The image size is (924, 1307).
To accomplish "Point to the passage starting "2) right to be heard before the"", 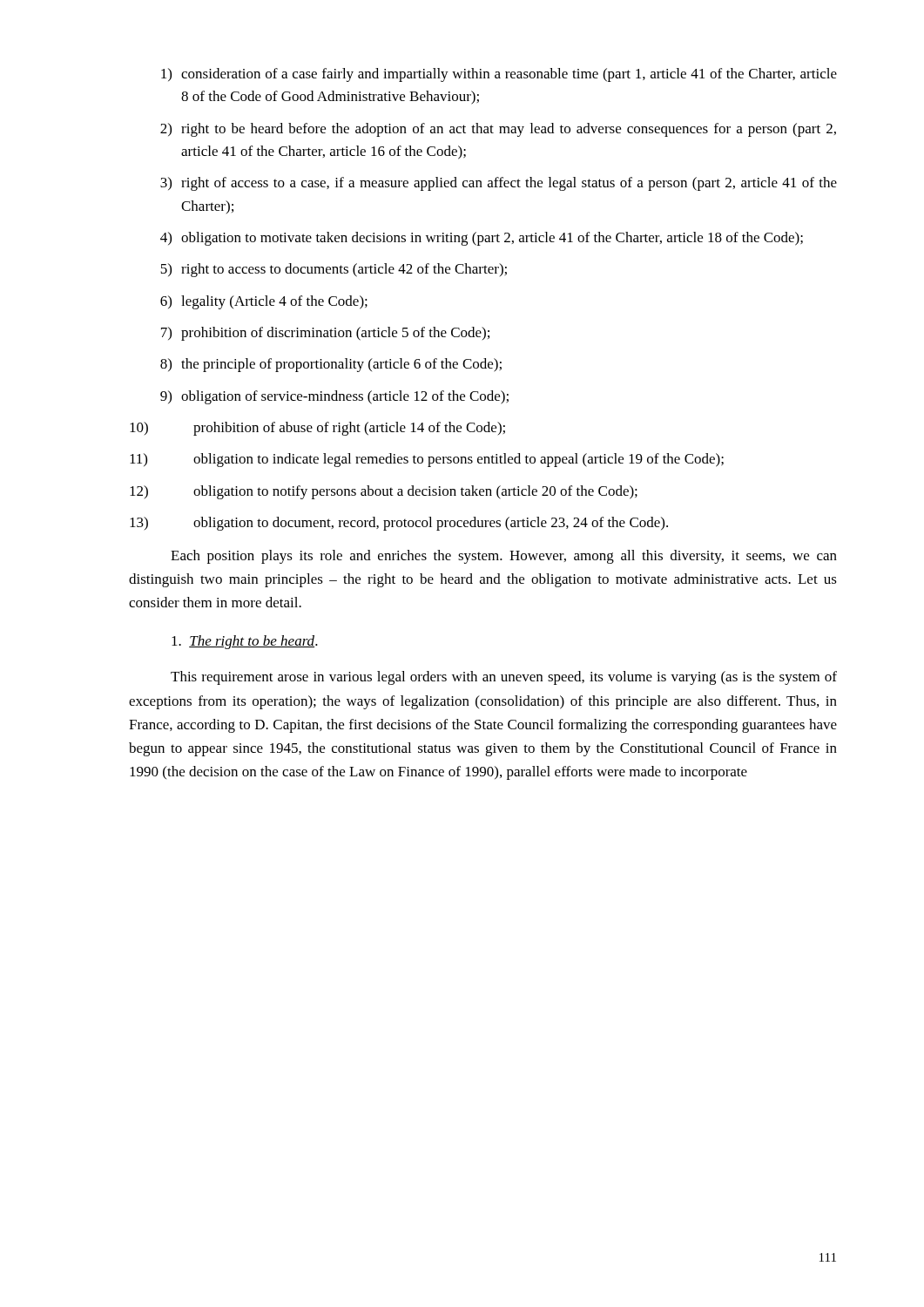I will (483, 140).
